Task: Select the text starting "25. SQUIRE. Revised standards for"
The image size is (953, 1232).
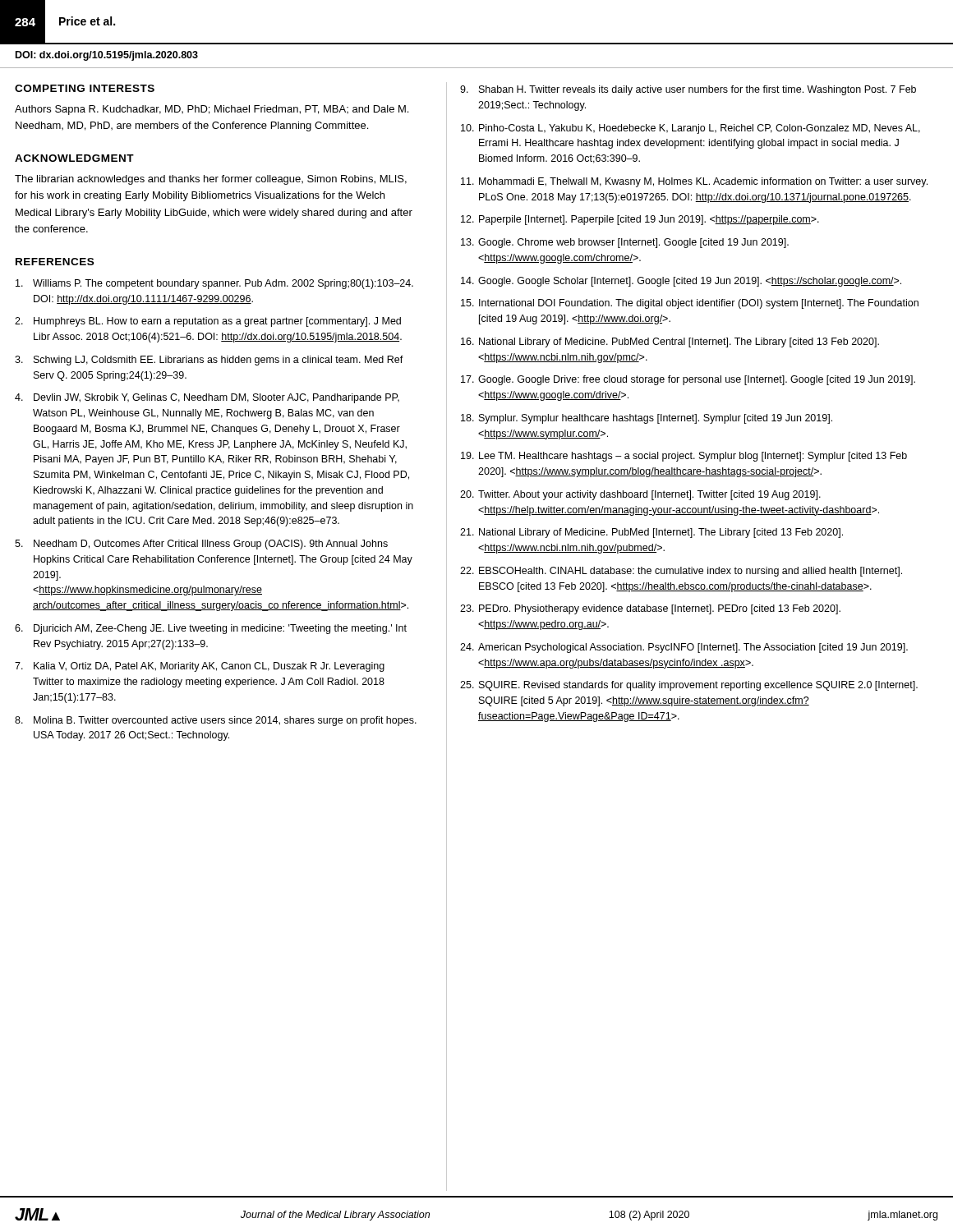Action: click(698, 701)
